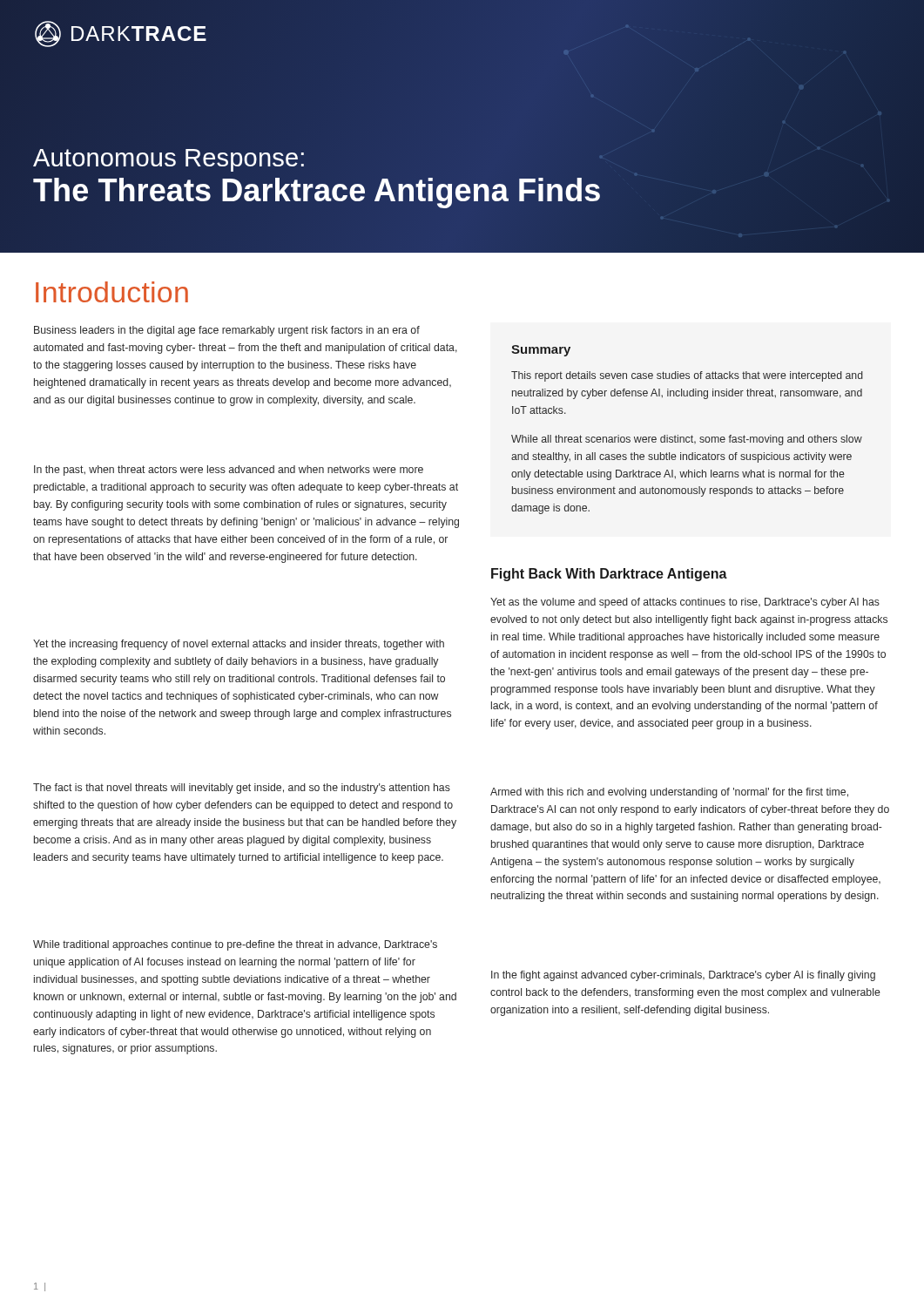924x1307 pixels.
Task: Select the text starting "Business leaders in the"
Action: click(245, 365)
